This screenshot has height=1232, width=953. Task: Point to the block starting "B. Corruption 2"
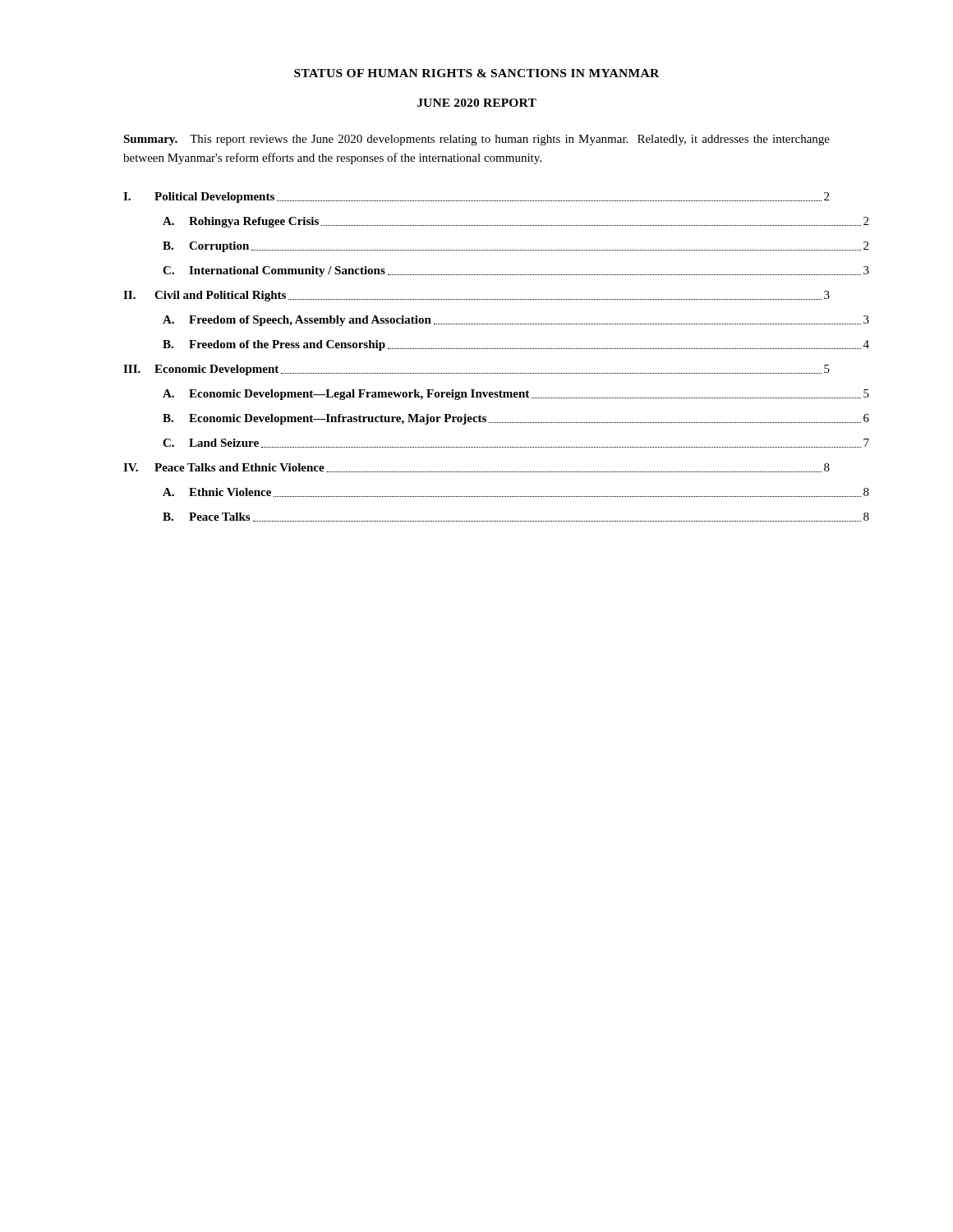(x=516, y=246)
